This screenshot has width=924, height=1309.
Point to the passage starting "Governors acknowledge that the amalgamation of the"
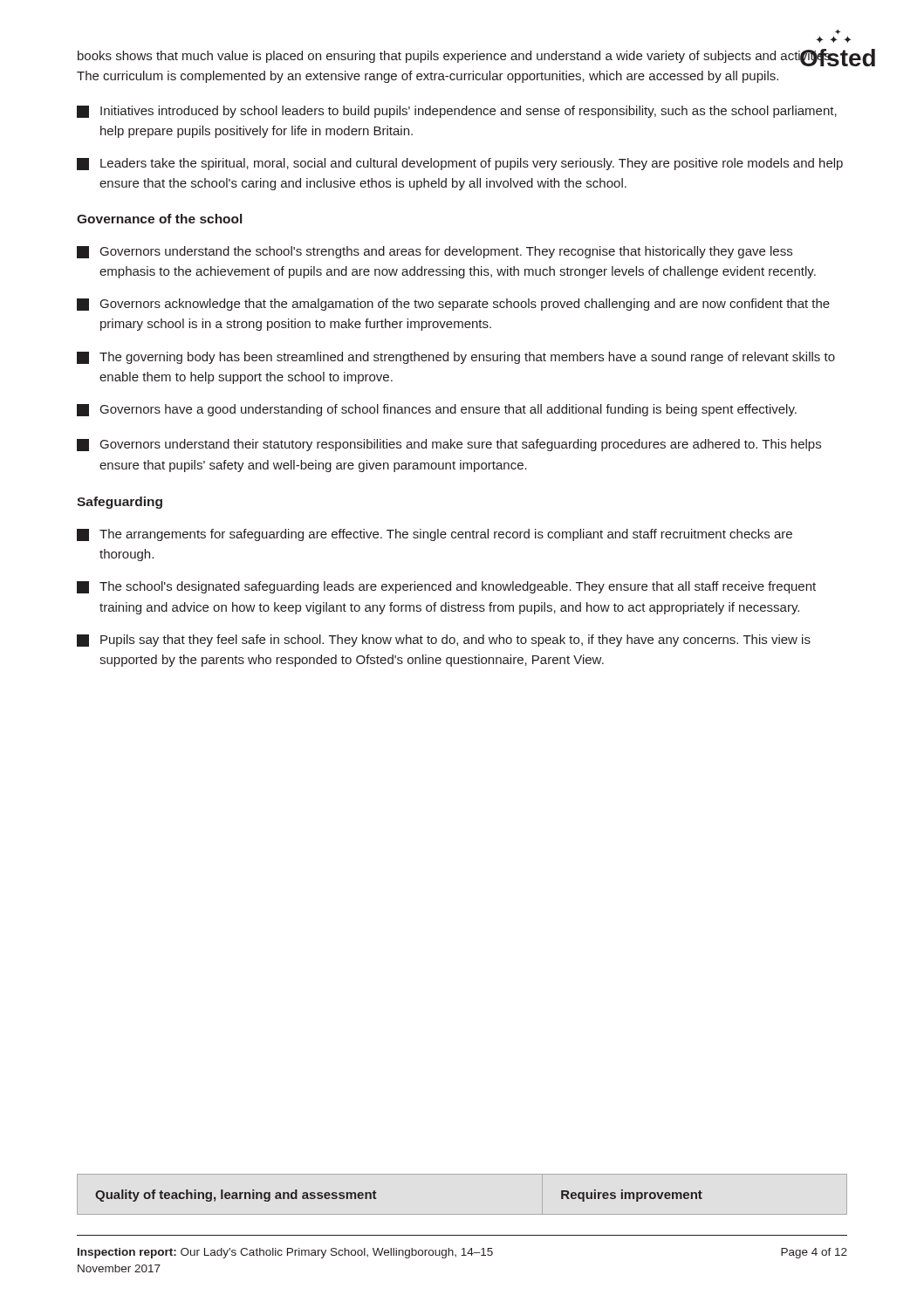click(x=462, y=314)
